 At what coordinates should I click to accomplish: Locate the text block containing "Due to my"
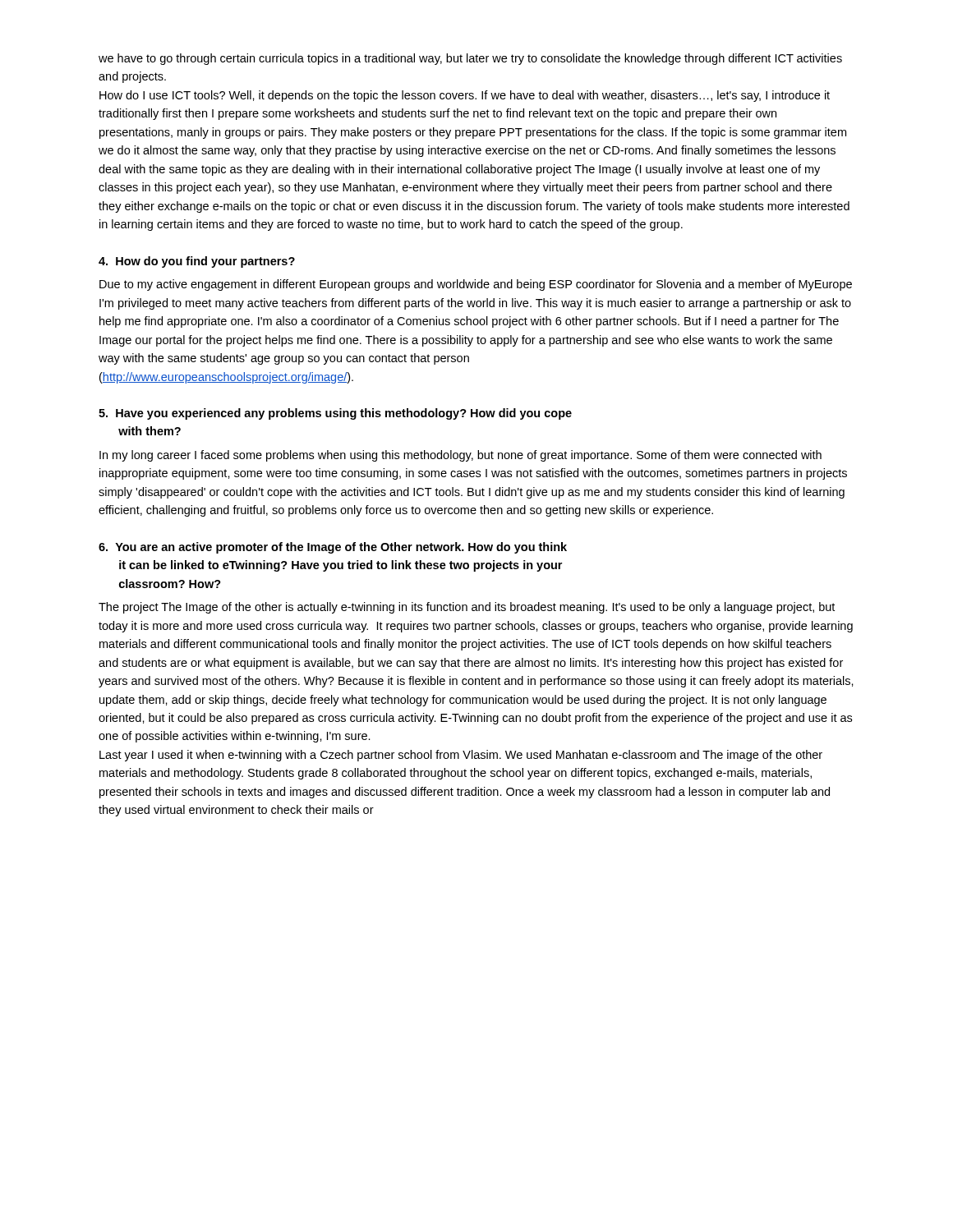point(475,330)
